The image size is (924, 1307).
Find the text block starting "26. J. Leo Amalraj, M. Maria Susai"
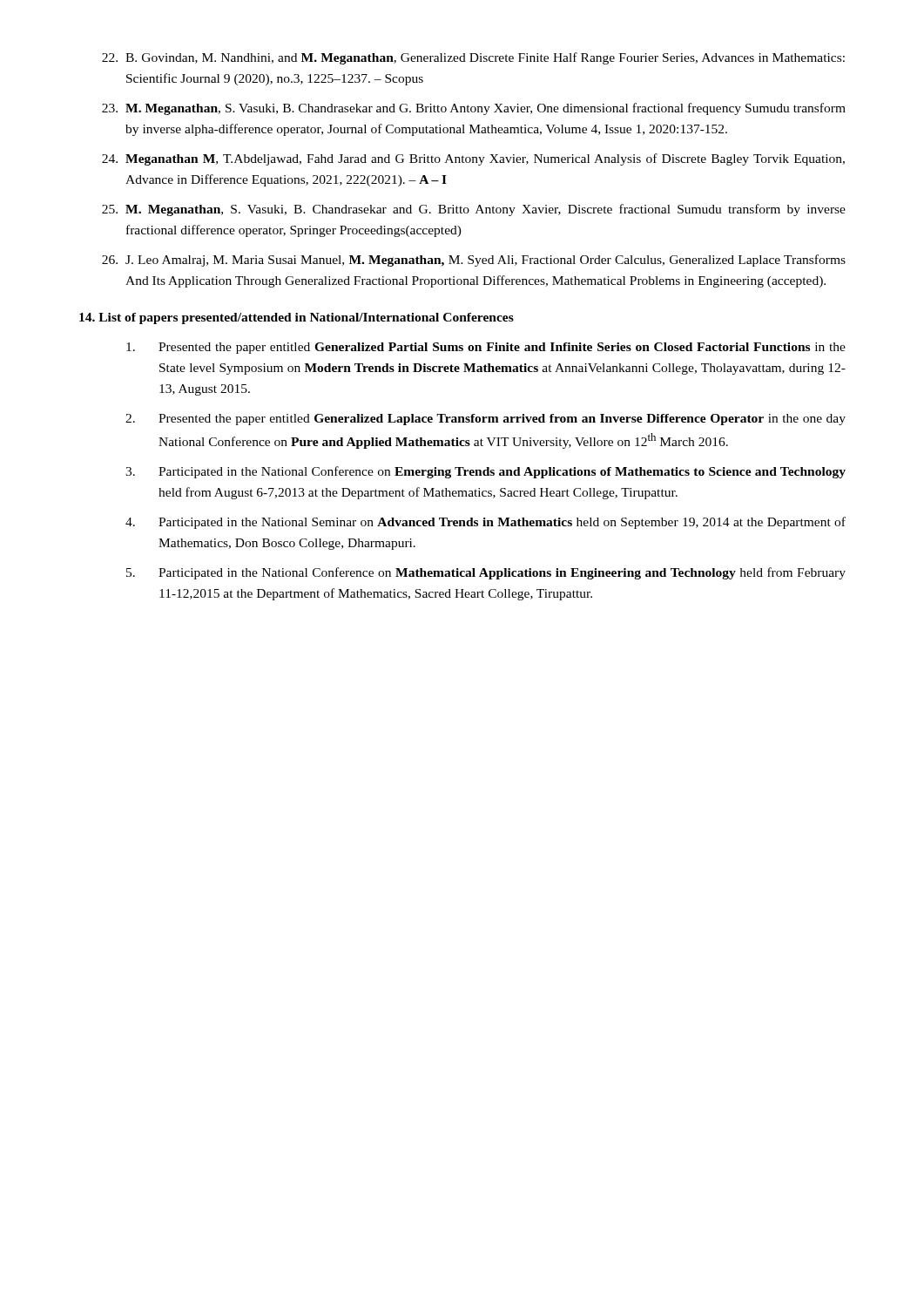pos(462,270)
